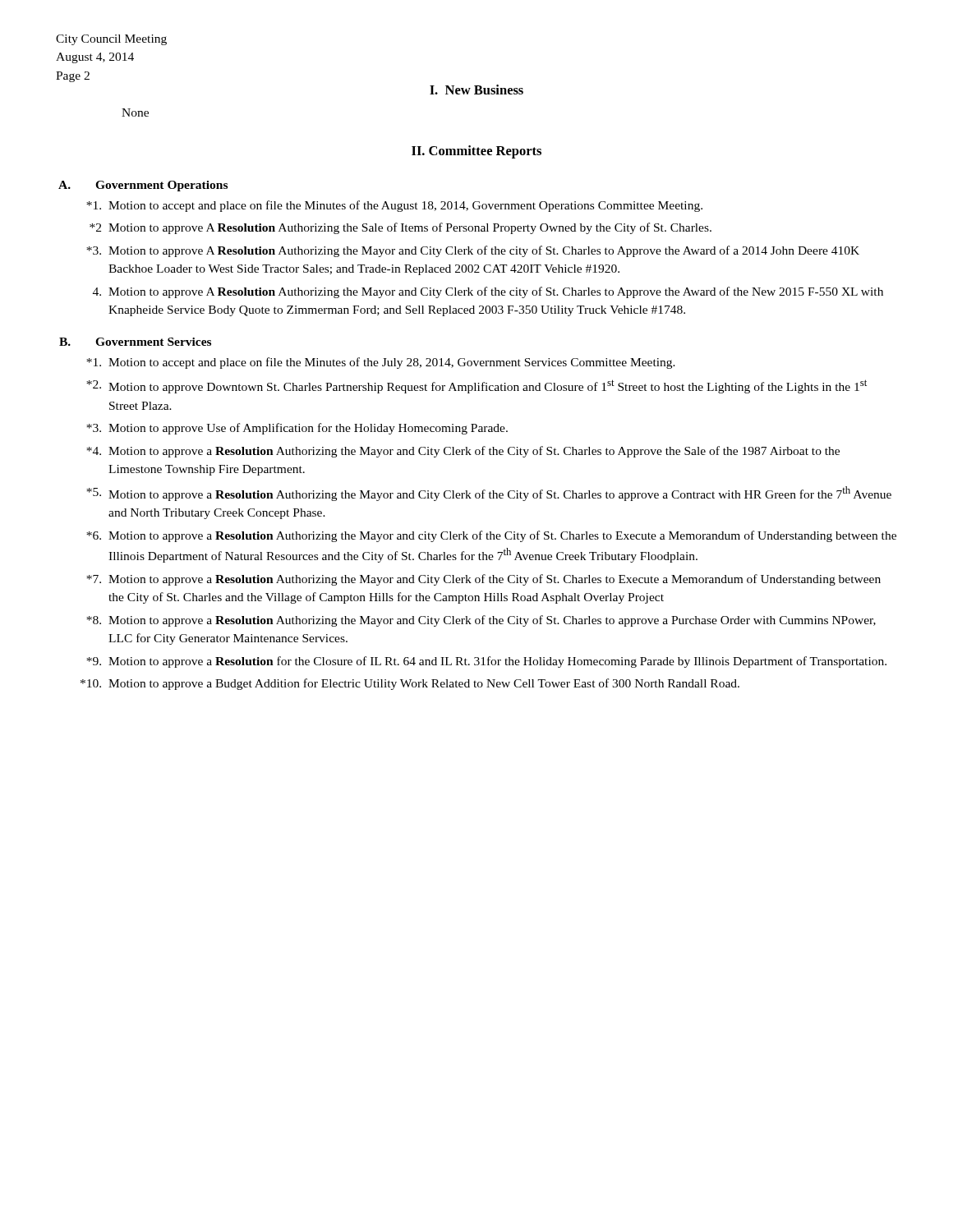Screen dimensions: 1232x953
Task: Locate the block of text that opens with "*7. Motion to approve a Resolution Authorizing"
Action: tap(476, 588)
